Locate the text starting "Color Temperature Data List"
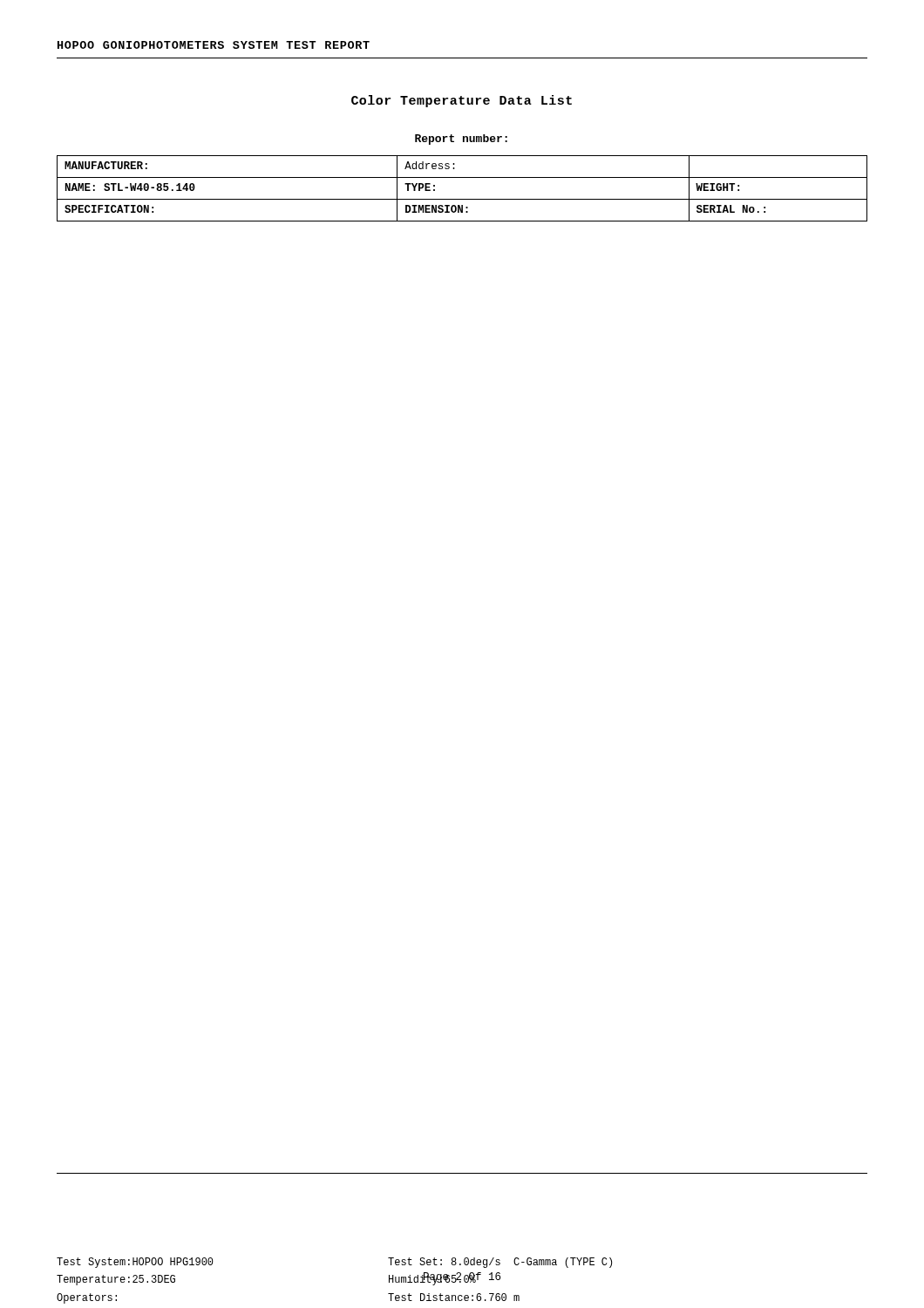 coord(462,102)
